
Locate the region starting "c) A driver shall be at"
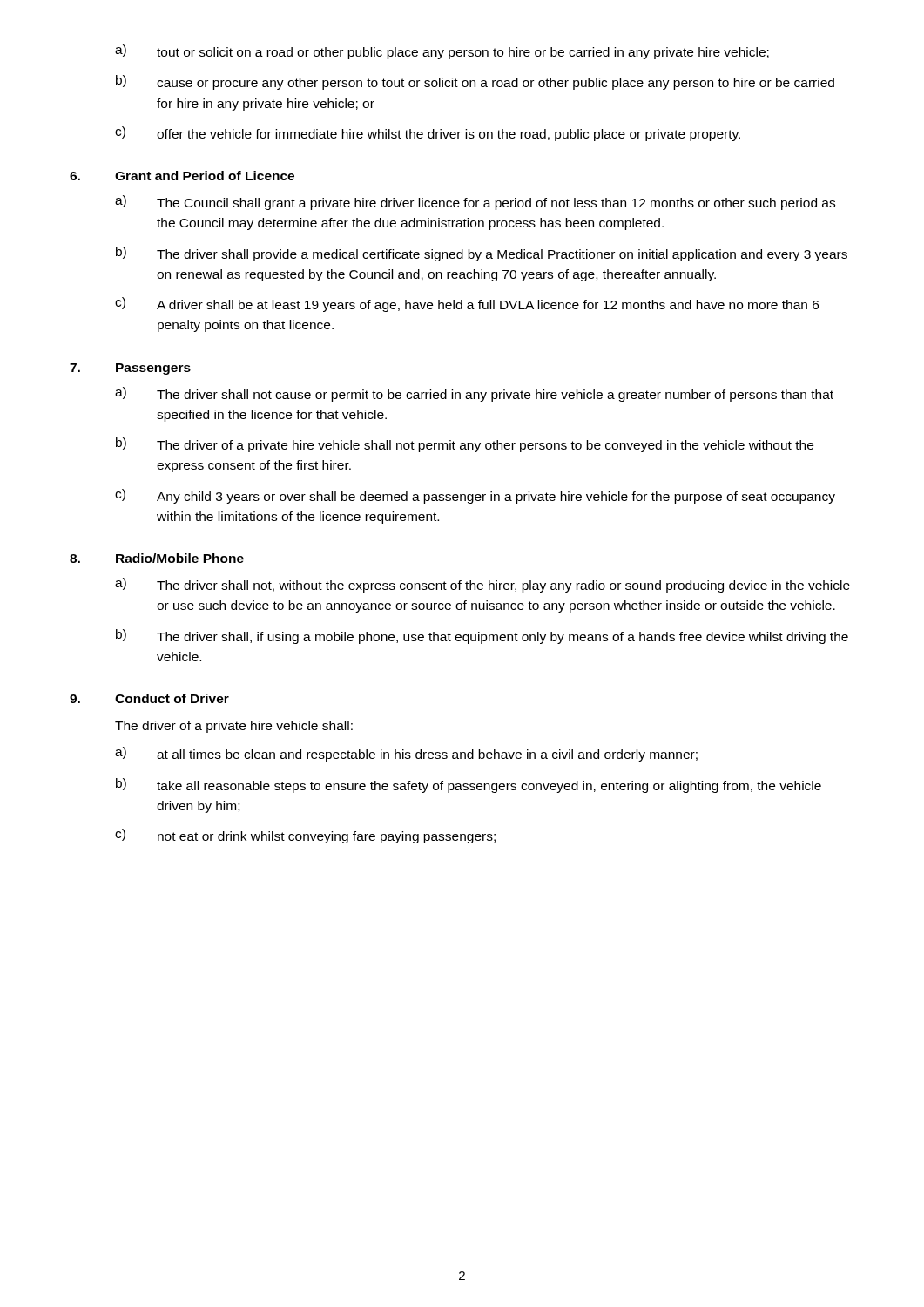(x=462, y=315)
